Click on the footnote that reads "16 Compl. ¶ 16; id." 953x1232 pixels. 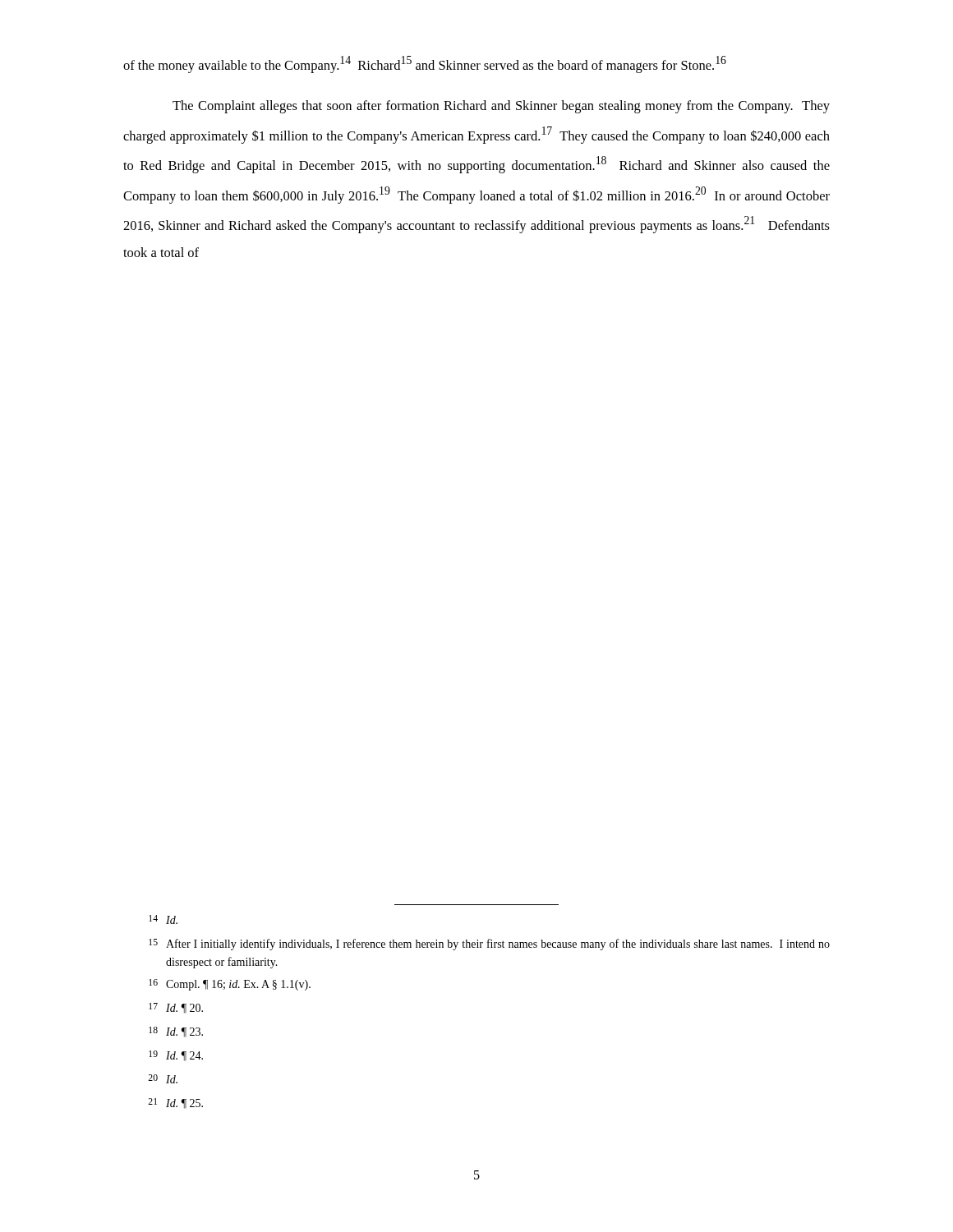click(x=217, y=986)
